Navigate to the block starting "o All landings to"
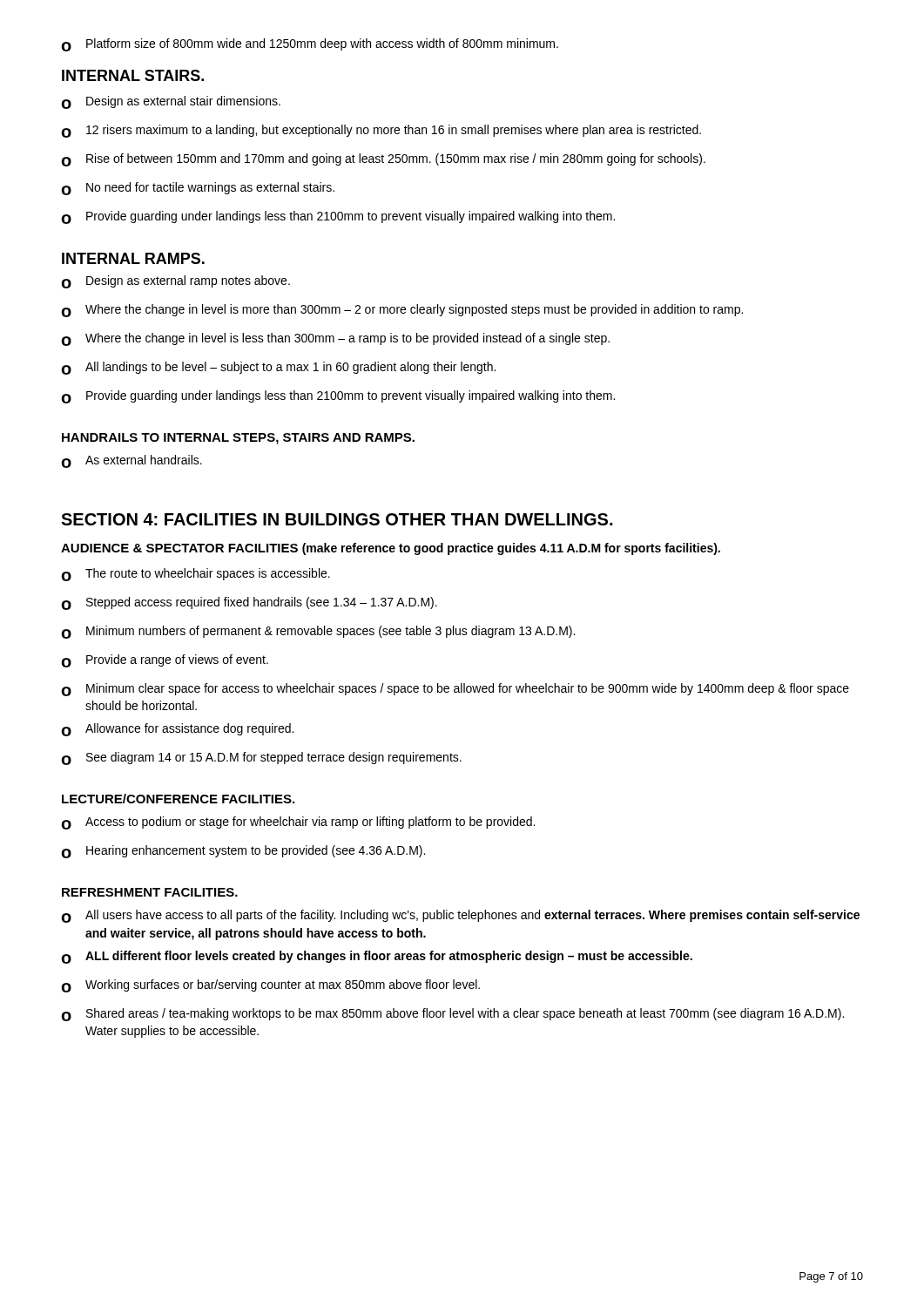Image resolution: width=924 pixels, height=1307 pixels. (462, 370)
